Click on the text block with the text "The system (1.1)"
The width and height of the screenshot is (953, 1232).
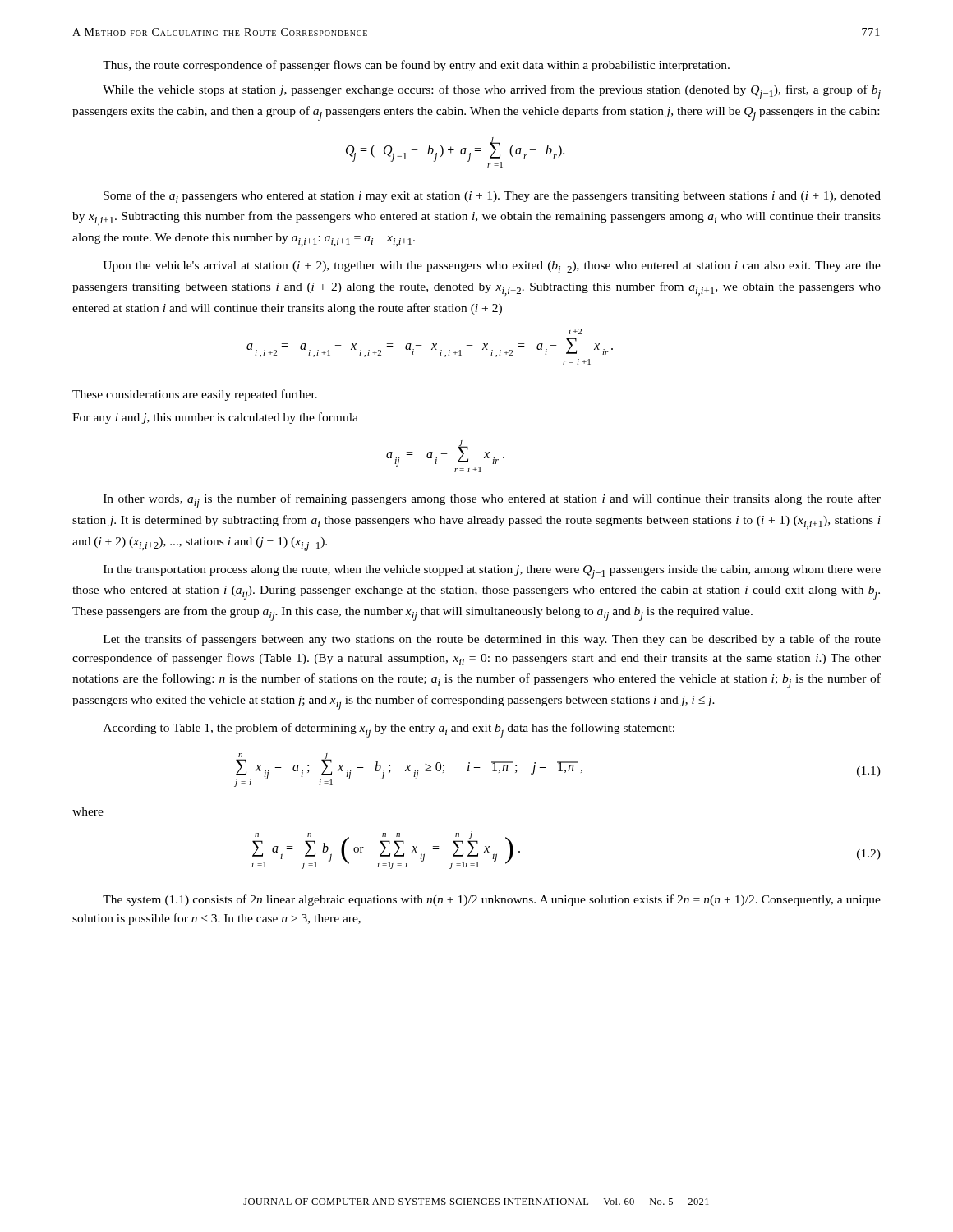tap(476, 909)
